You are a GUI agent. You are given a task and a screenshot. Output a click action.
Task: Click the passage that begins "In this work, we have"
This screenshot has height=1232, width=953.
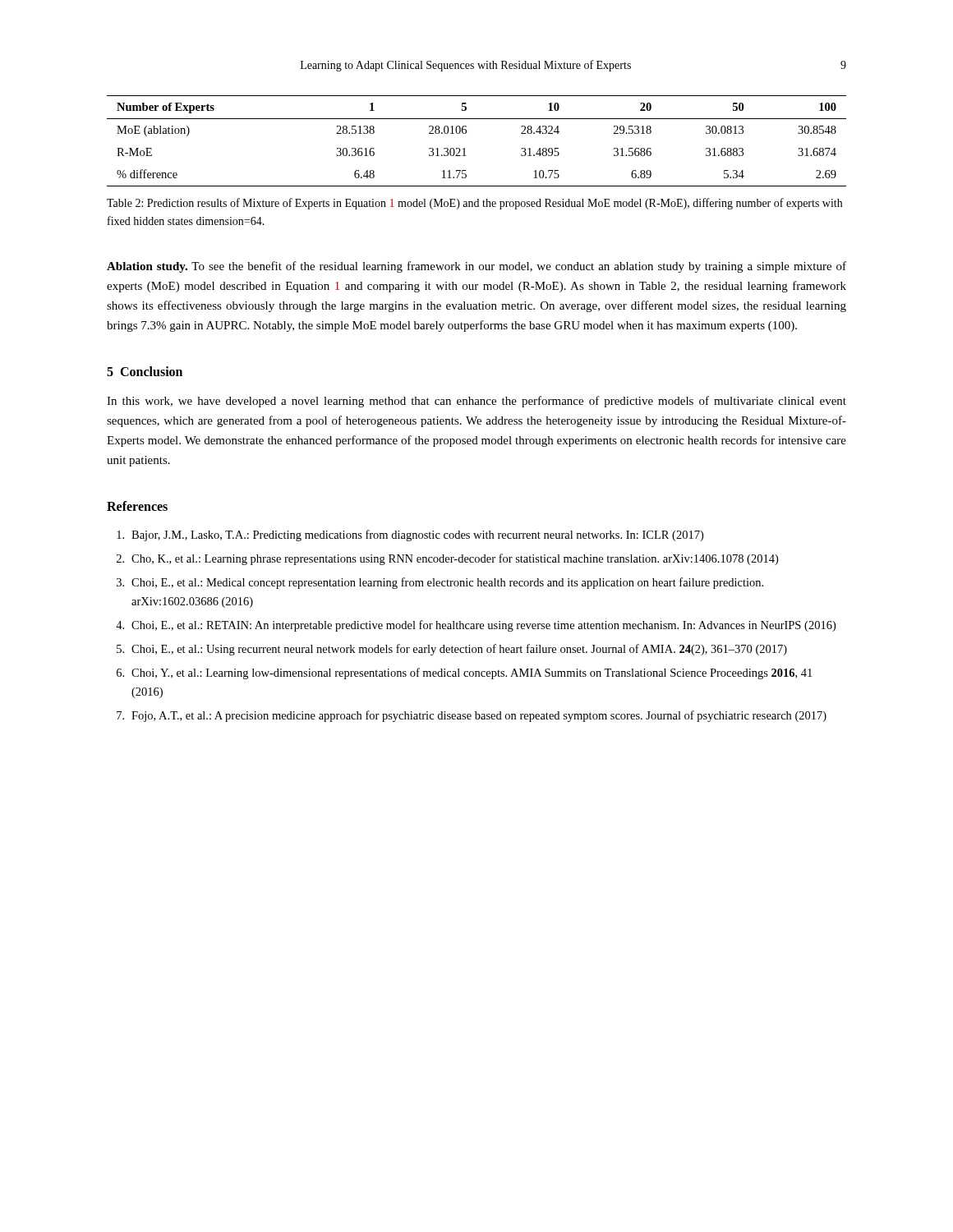click(x=476, y=431)
